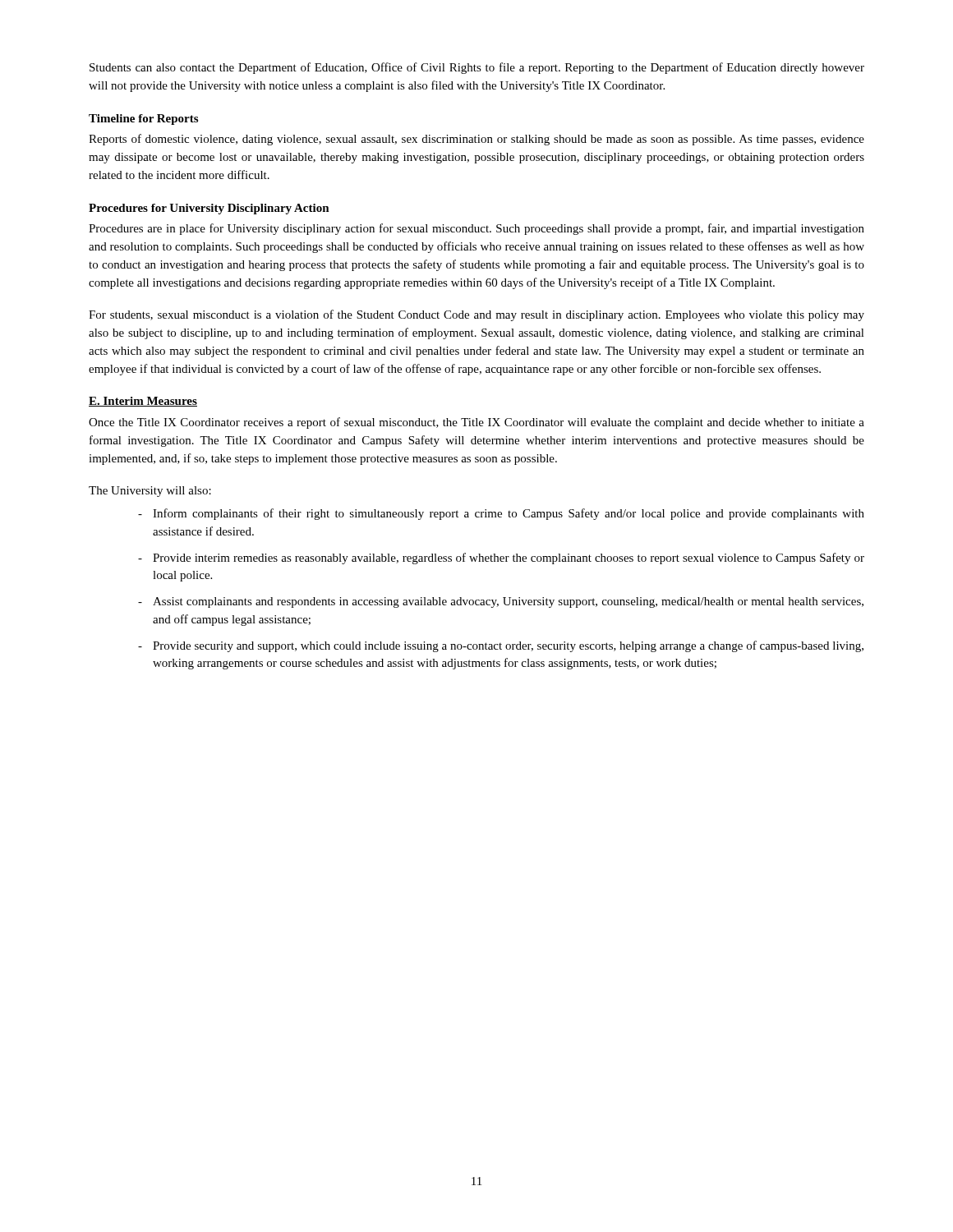Select the element starting "Assist complainants and respondents"
The width and height of the screenshot is (953, 1232).
click(x=509, y=610)
